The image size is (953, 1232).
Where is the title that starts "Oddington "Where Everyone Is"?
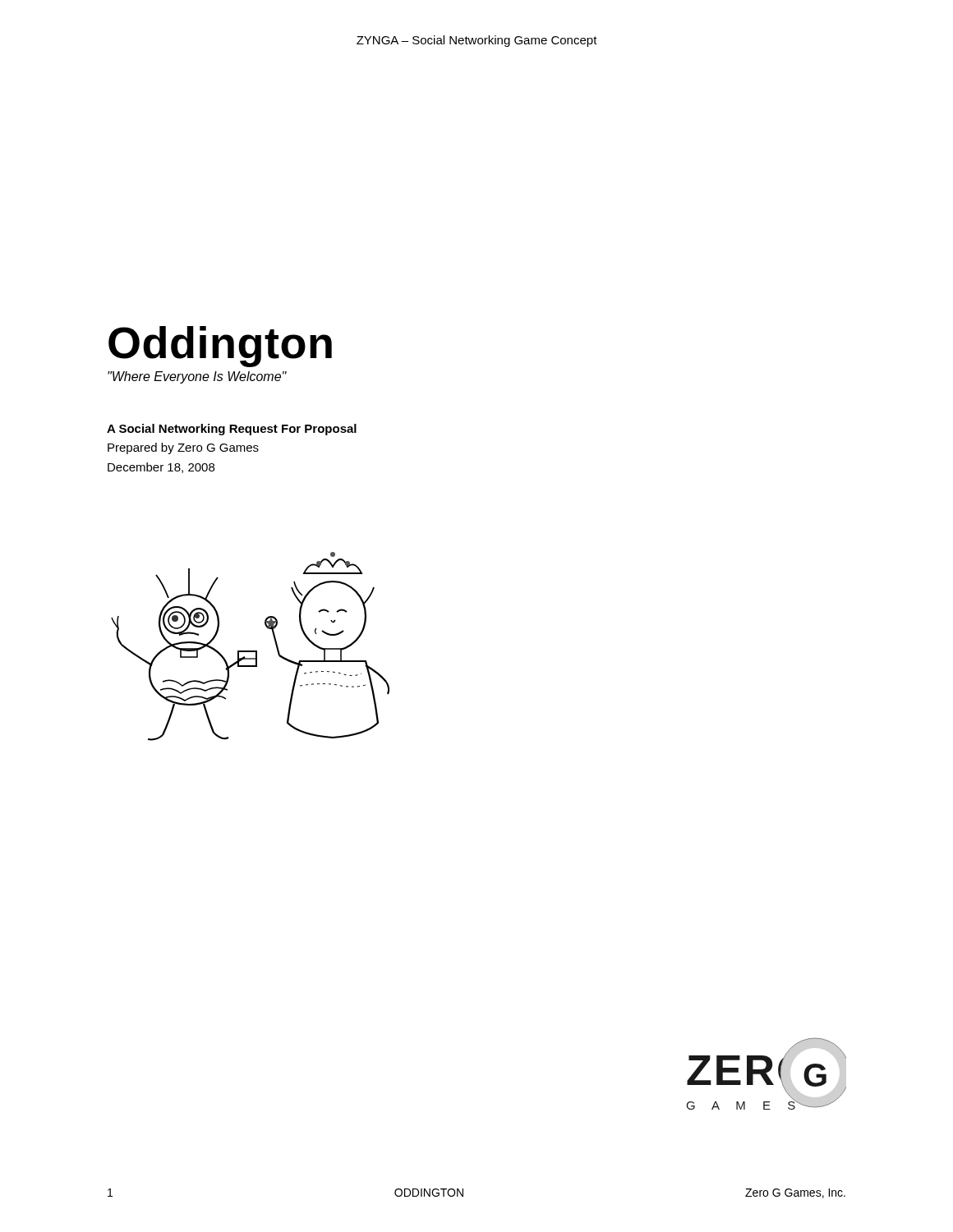click(x=221, y=352)
